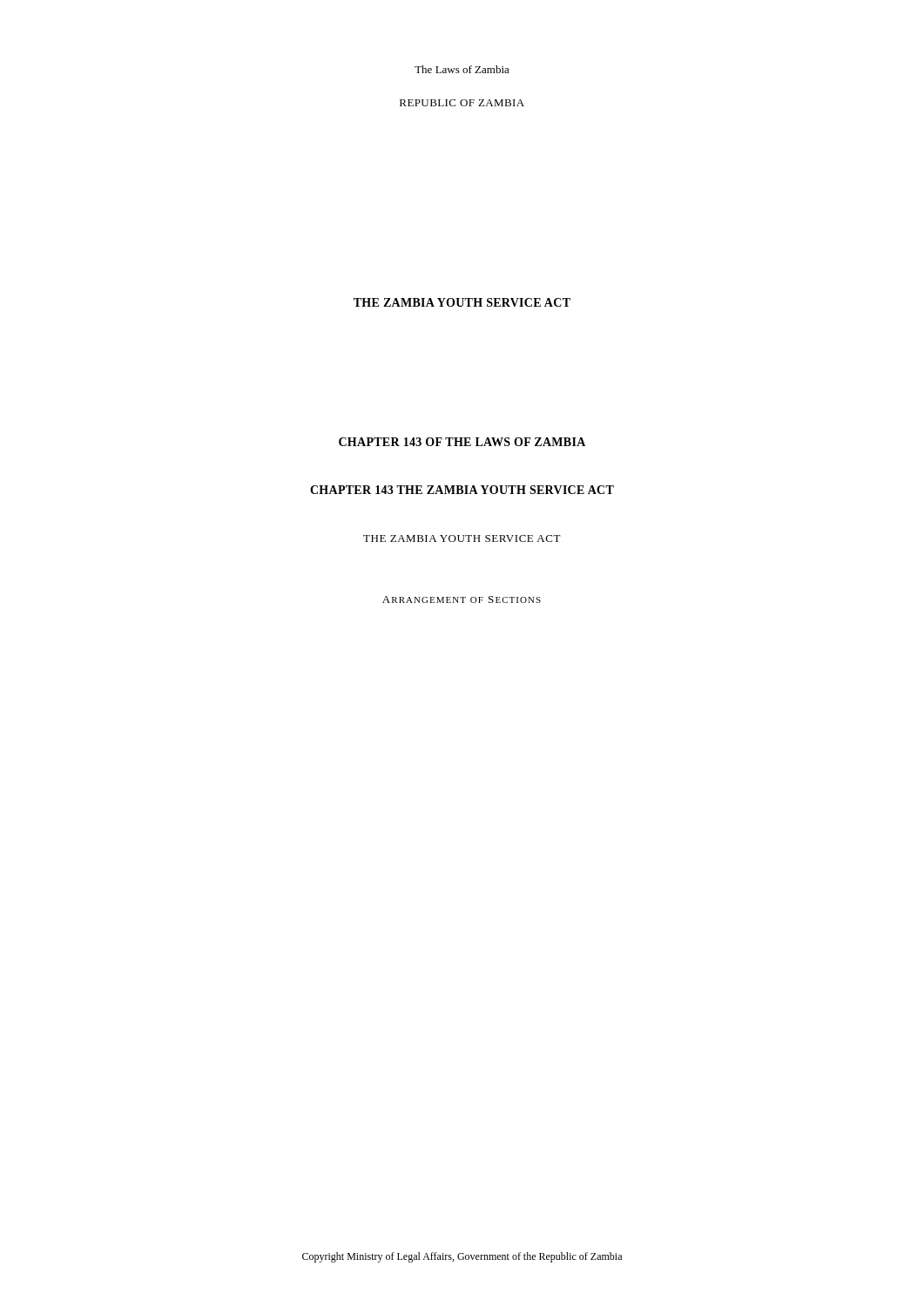Find the text that reads "REPUBLIC OF ZAMBIA"
This screenshot has width=924, height=1307.
tap(462, 102)
